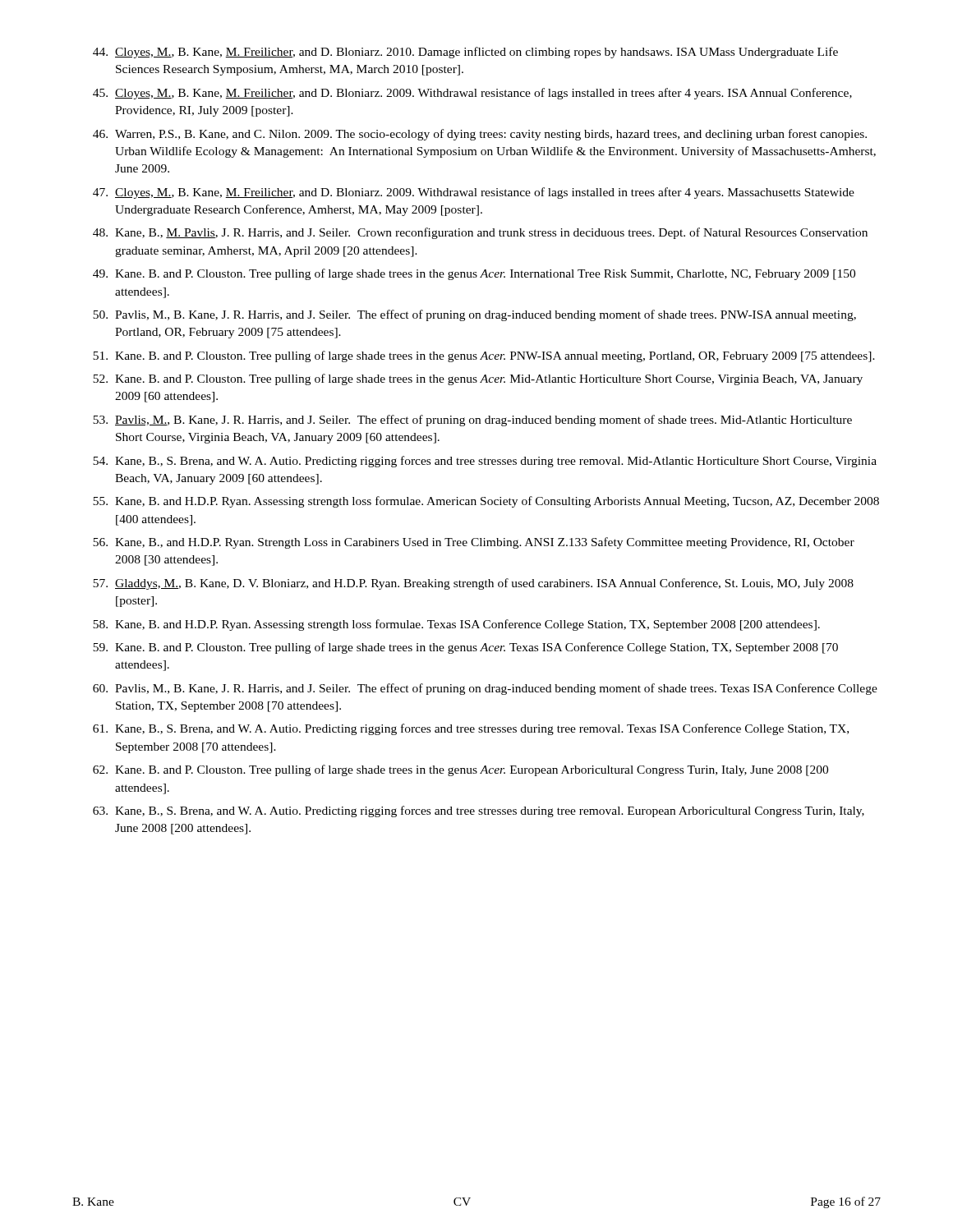Navigate to the passage starting "55. Kane, B. and H.D.P."
Viewport: 953px width, 1232px height.
(x=476, y=510)
